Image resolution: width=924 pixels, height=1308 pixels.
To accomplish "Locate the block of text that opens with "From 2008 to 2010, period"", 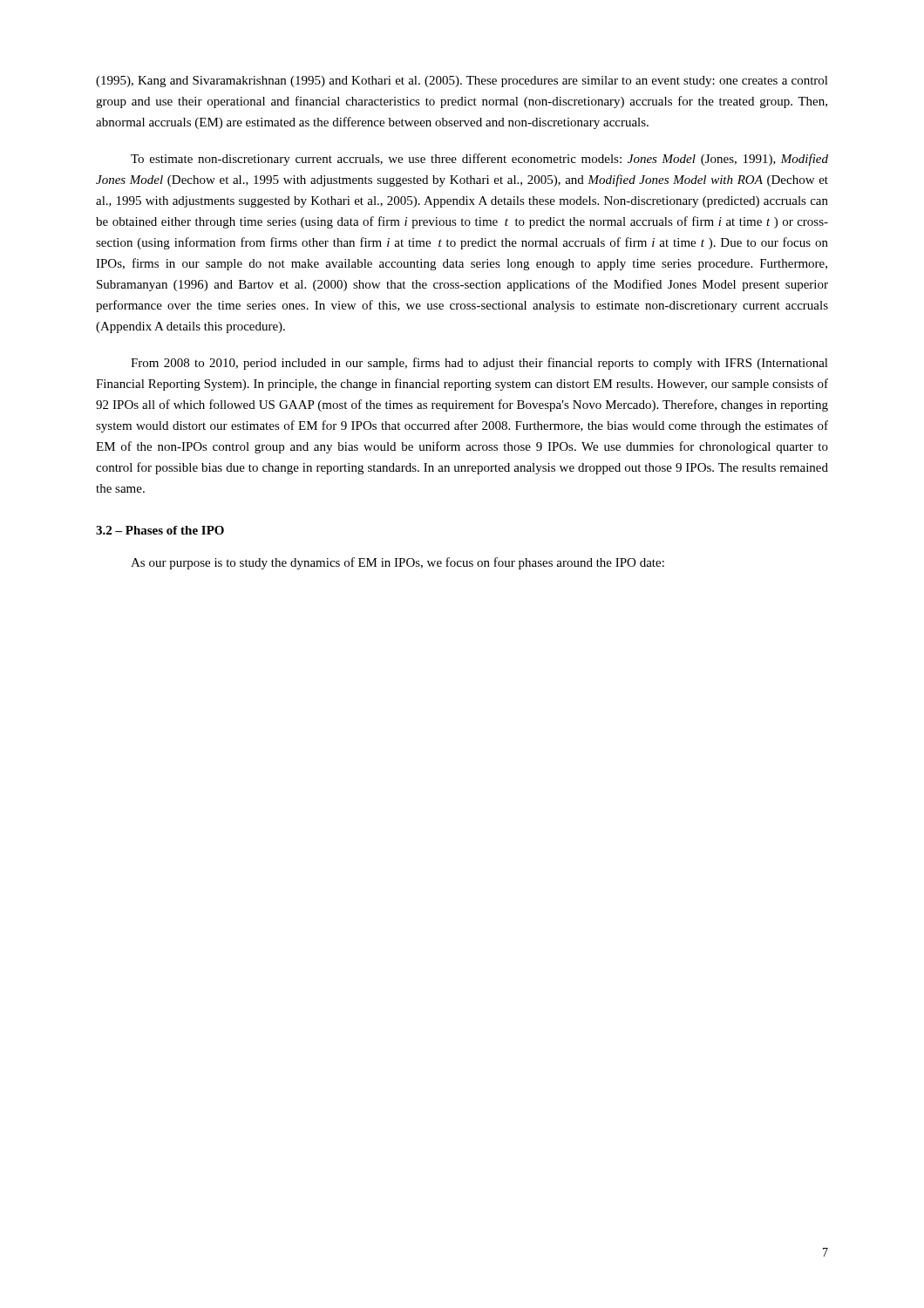I will pos(462,426).
